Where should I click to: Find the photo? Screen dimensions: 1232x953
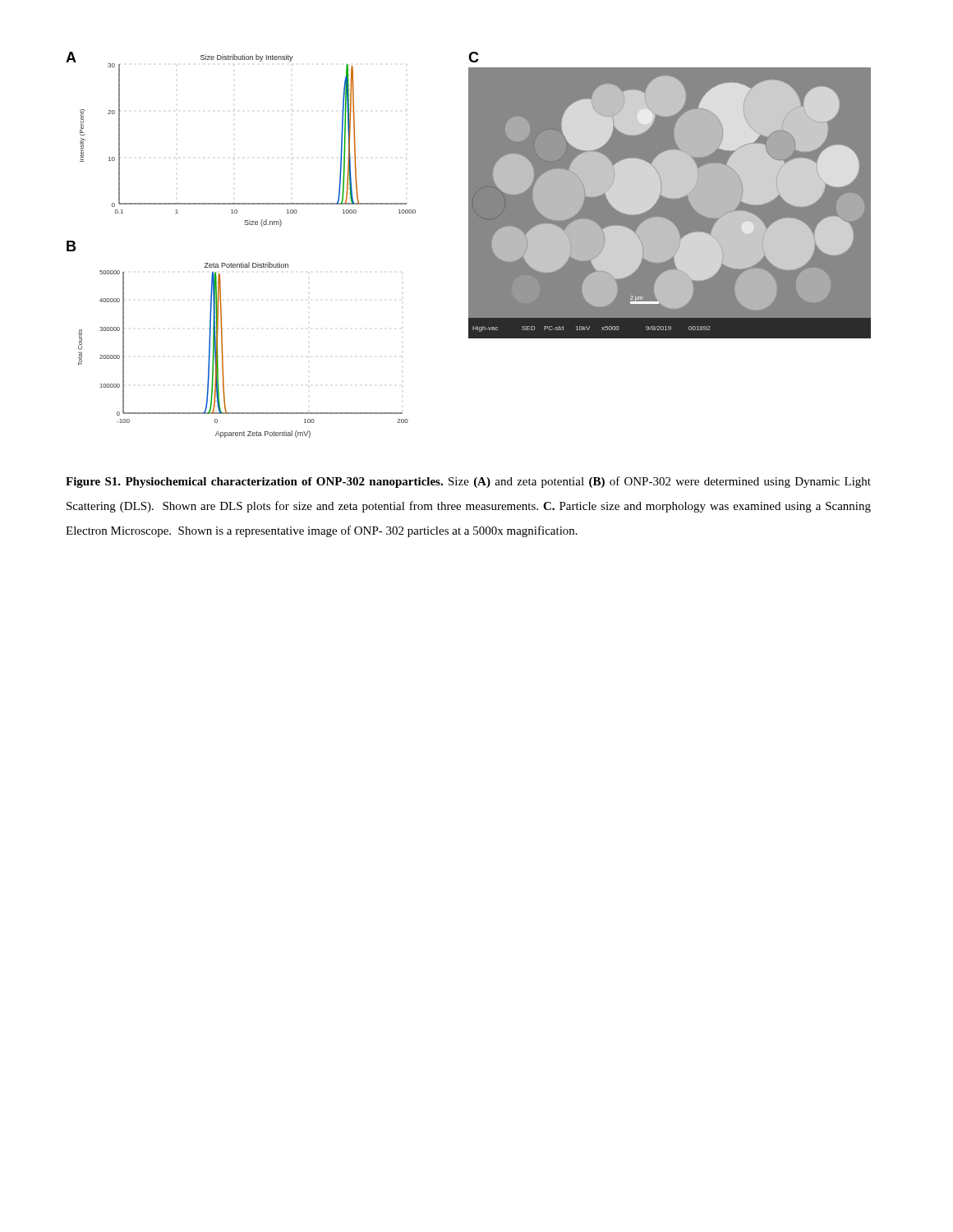pyautogui.click(x=670, y=203)
